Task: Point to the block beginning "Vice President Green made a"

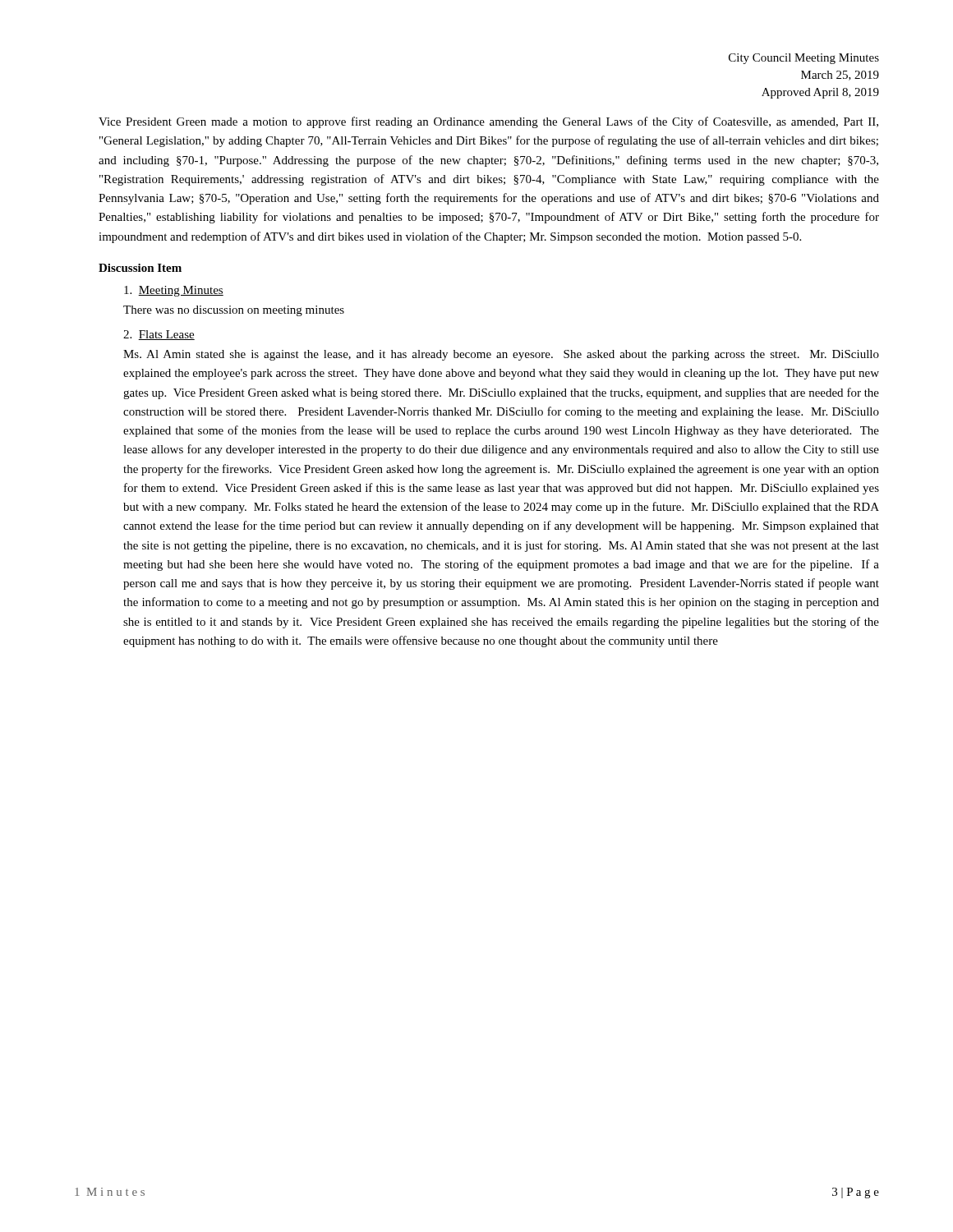Action: coord(489,179)
